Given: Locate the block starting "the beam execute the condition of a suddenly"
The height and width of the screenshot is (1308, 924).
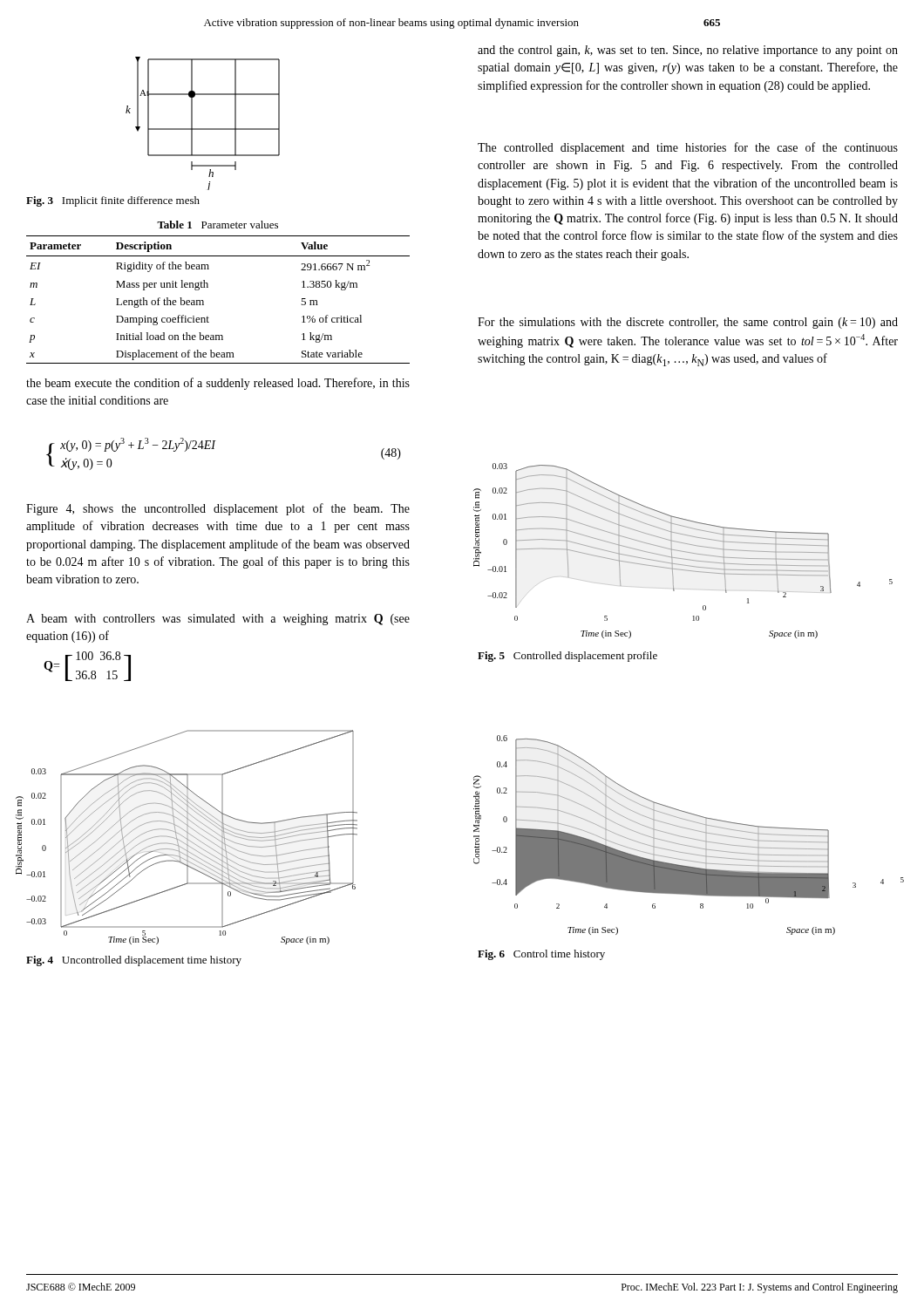Looking at the screenshot, I should [x=218, y=392].
